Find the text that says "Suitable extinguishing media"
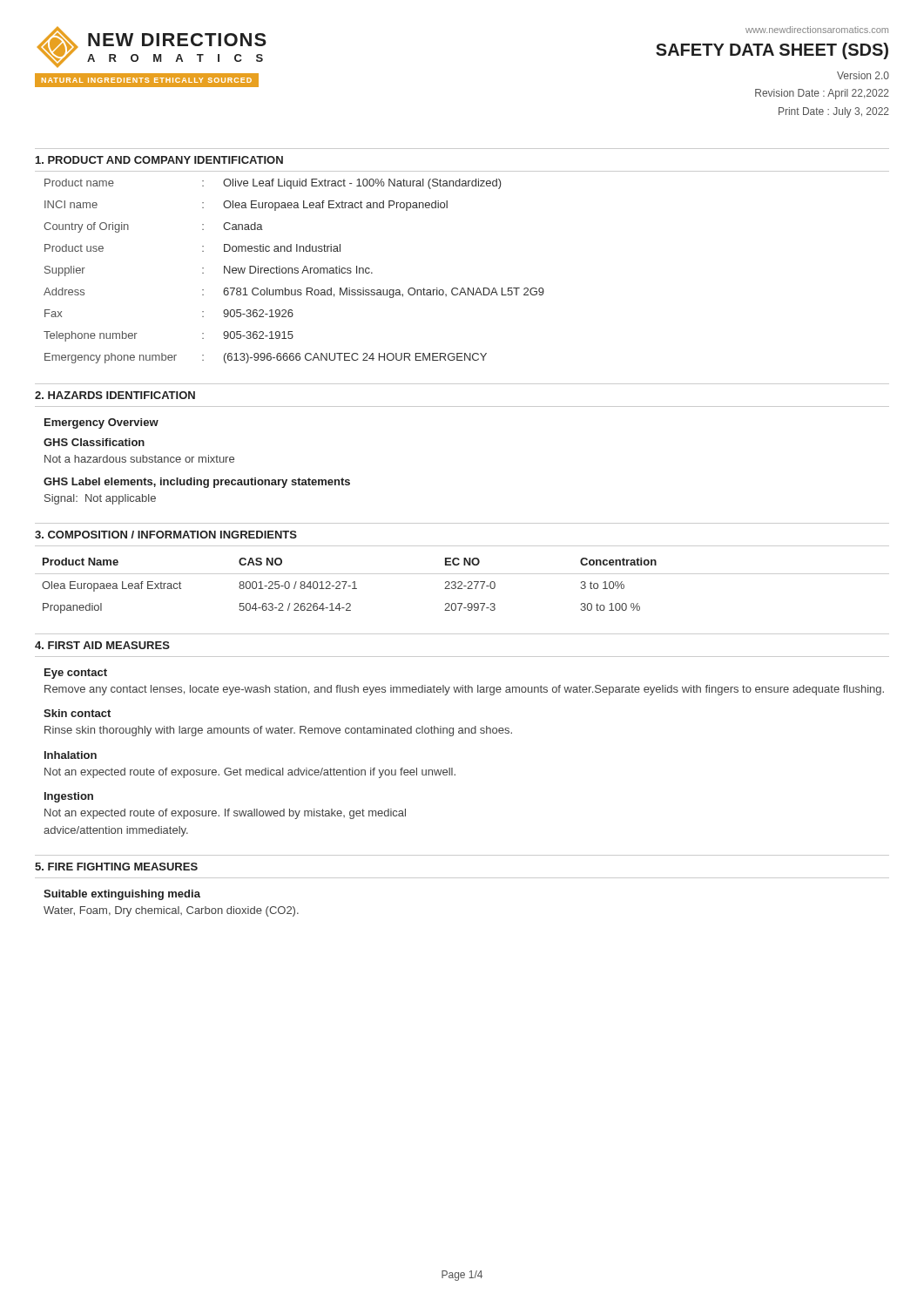The width and height of the screenshot is (924, 1307). [122, 894]
